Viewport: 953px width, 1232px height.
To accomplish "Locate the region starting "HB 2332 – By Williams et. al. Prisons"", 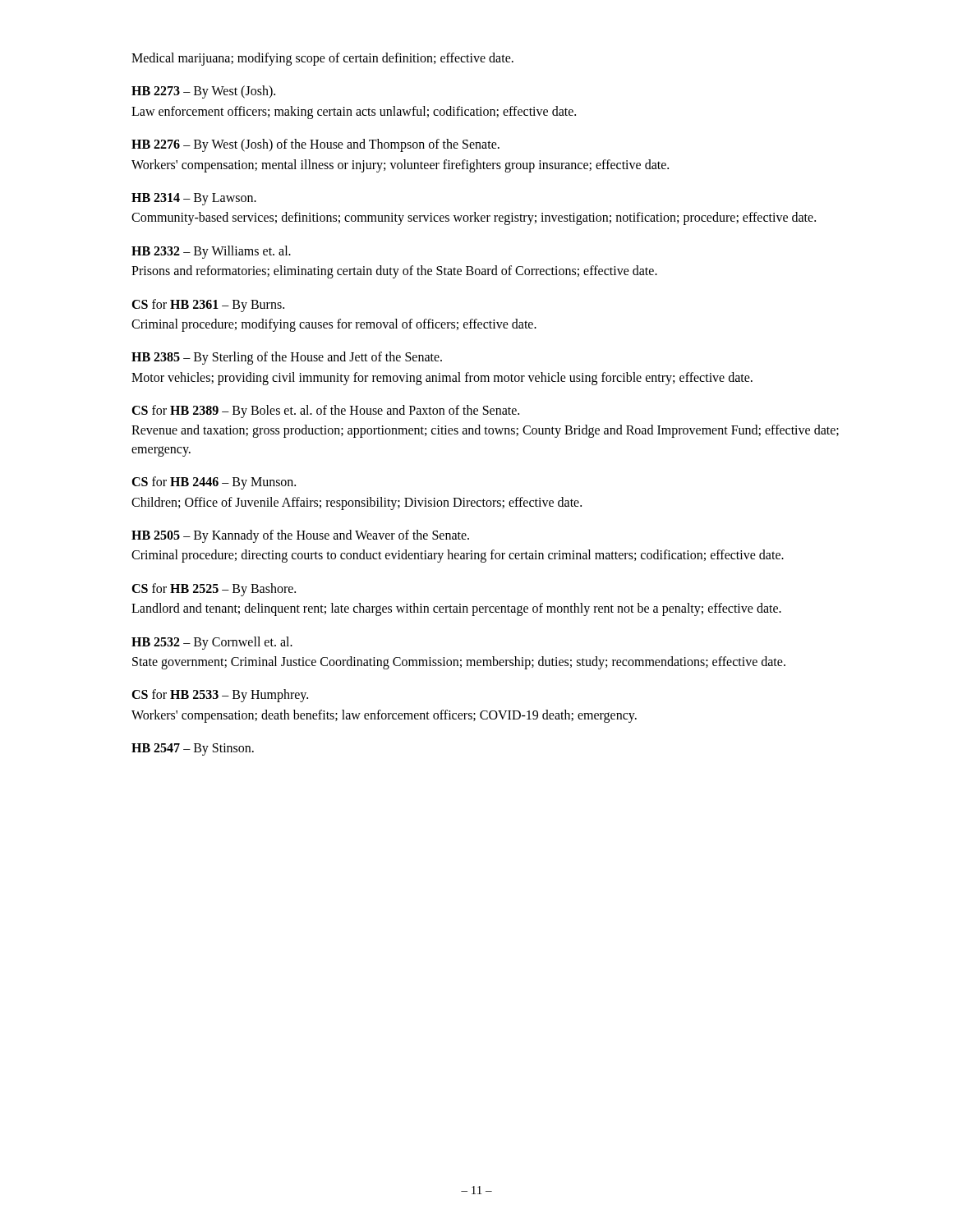I will (501, 261).
